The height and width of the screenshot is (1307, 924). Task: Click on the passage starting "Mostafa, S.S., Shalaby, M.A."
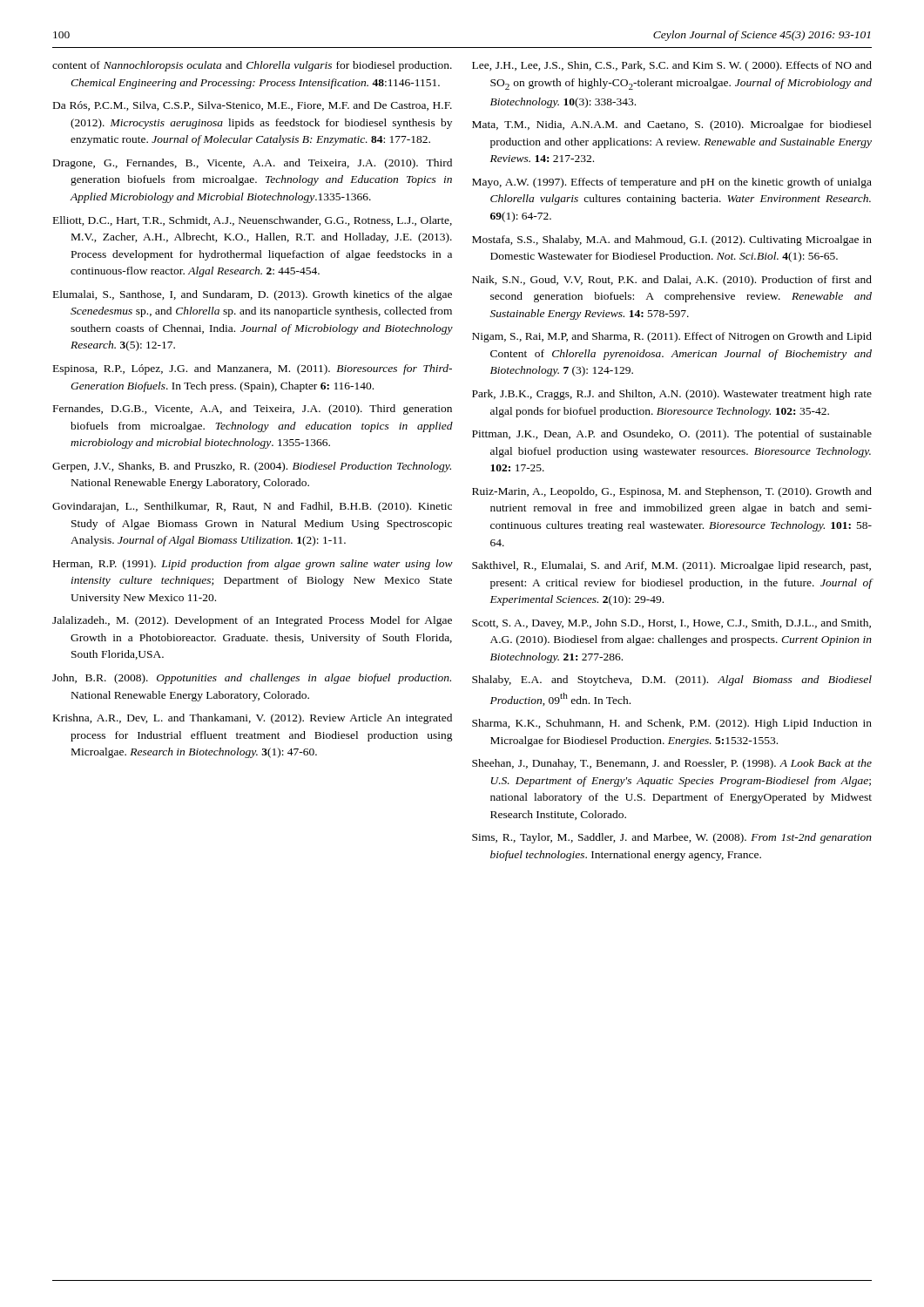pos(672,247)
